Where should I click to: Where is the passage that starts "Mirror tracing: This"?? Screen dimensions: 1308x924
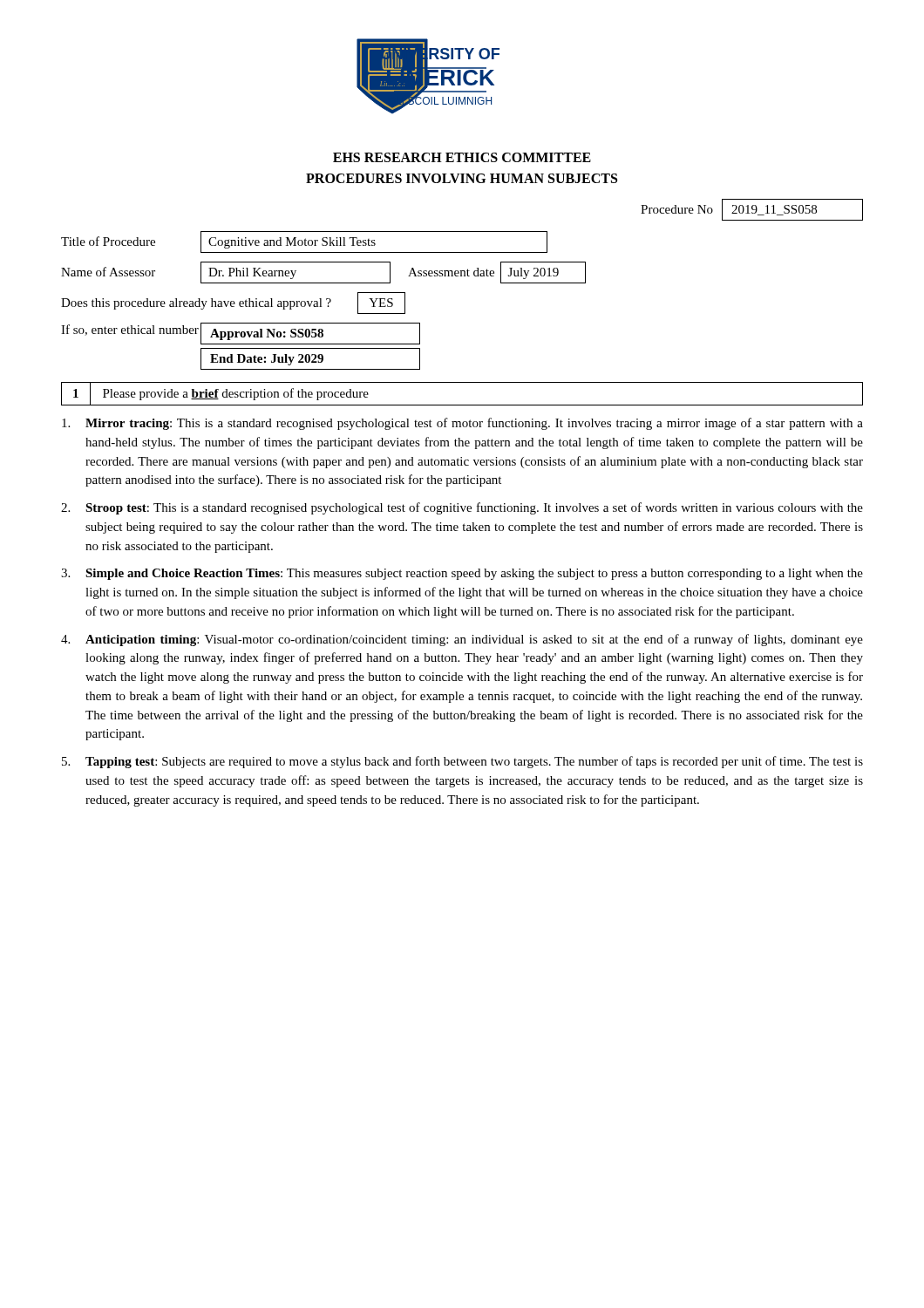tap(462, 452)
